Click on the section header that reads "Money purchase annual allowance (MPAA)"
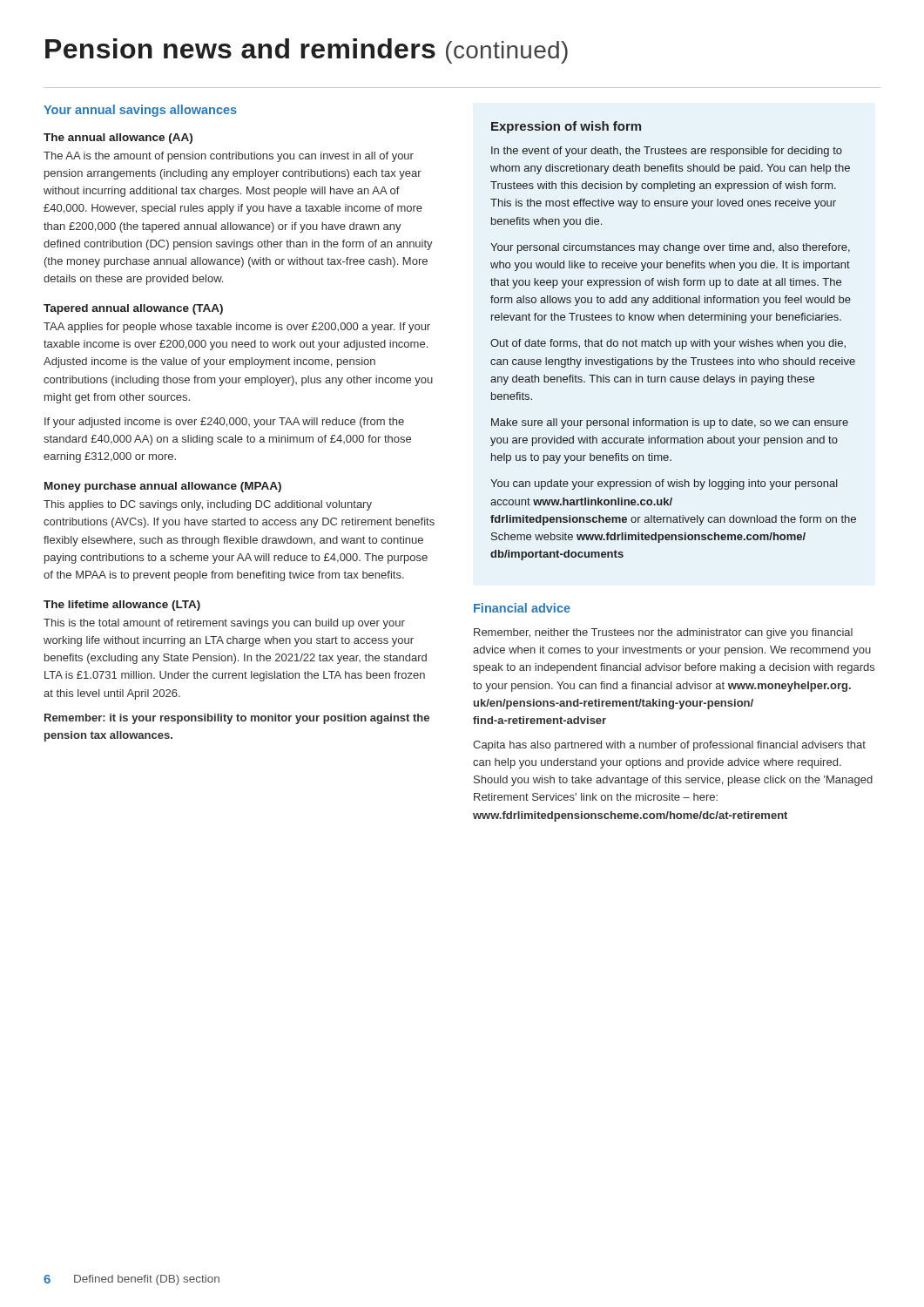 click(x=240, y=486)
